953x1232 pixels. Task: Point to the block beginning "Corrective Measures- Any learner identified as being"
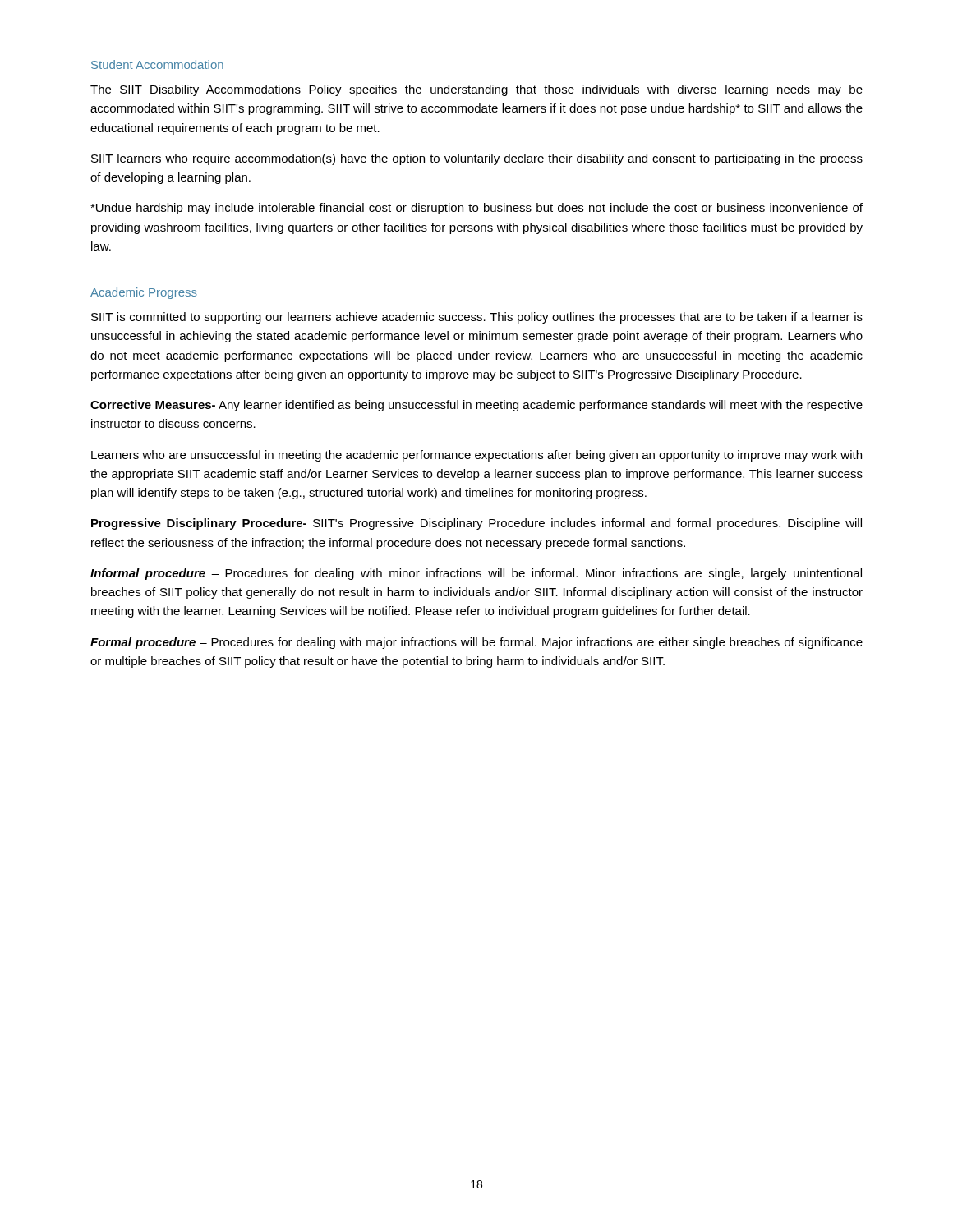(476, 414)
